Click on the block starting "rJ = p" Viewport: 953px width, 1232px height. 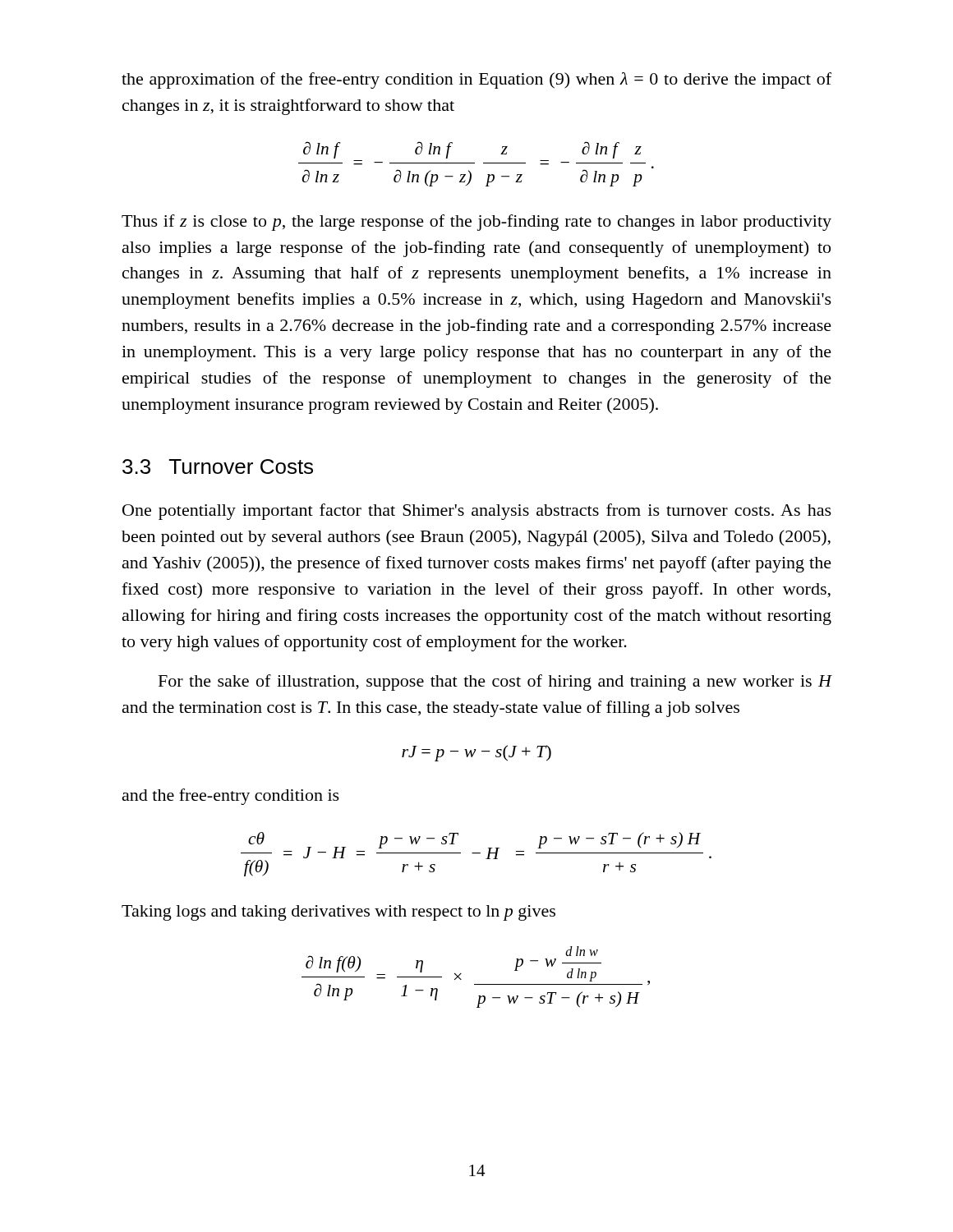point(476,751)
